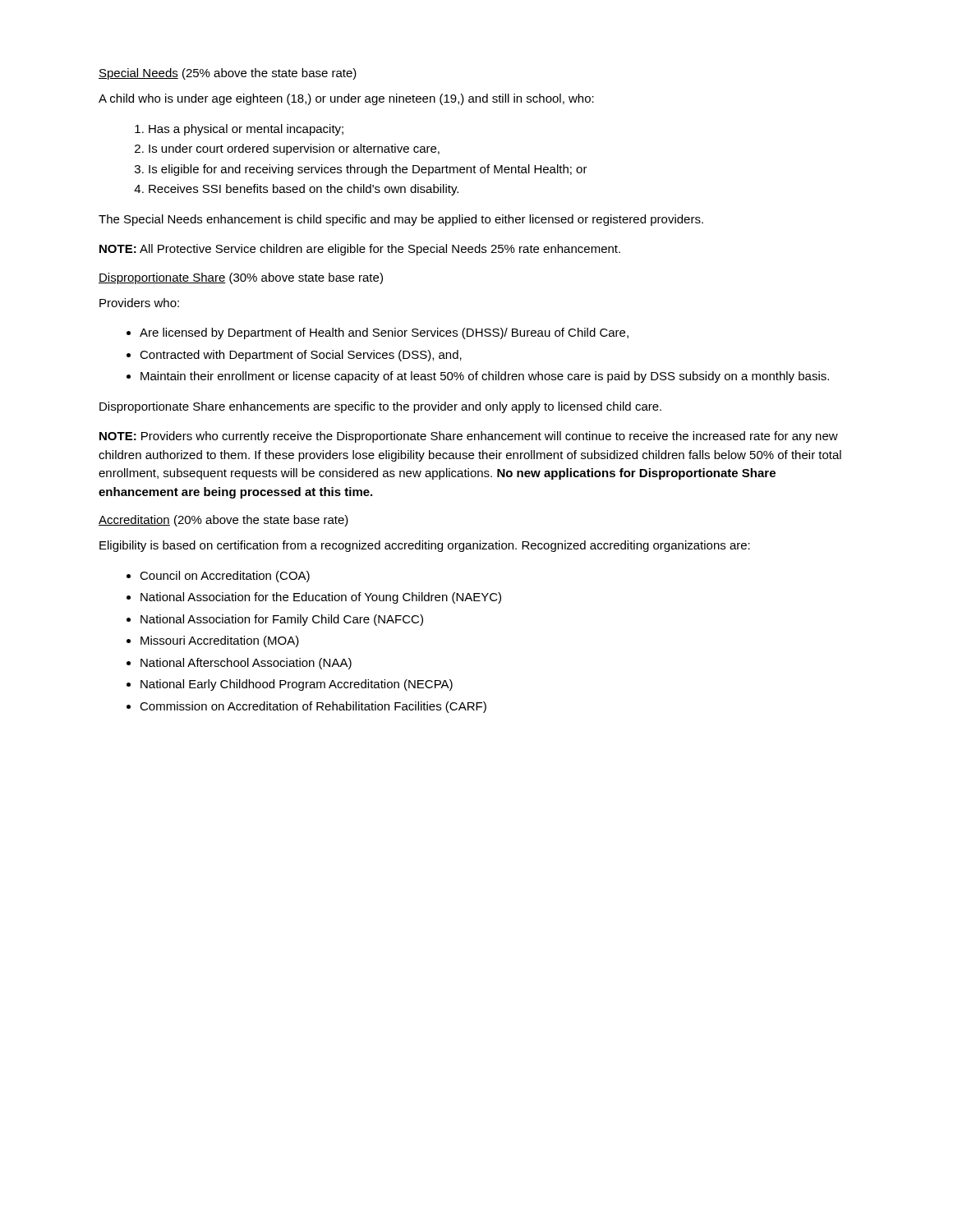Click on the list item containing "National Association for the Education"
The height and width of the screenshot is (1232, 953).
321,597
